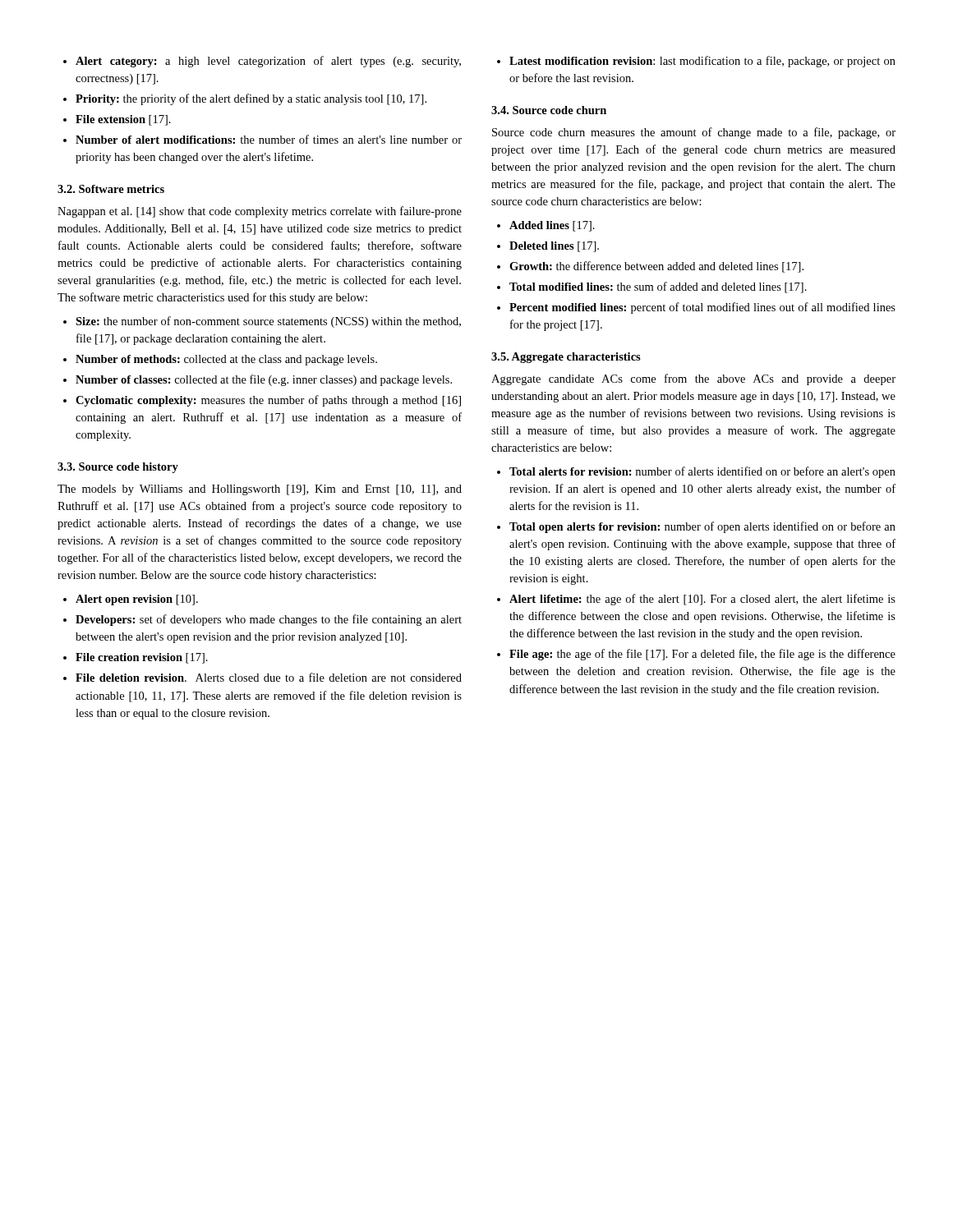Find the region starting "Deleted lines [17]."
953x1232 pixels.
point(555,246)
